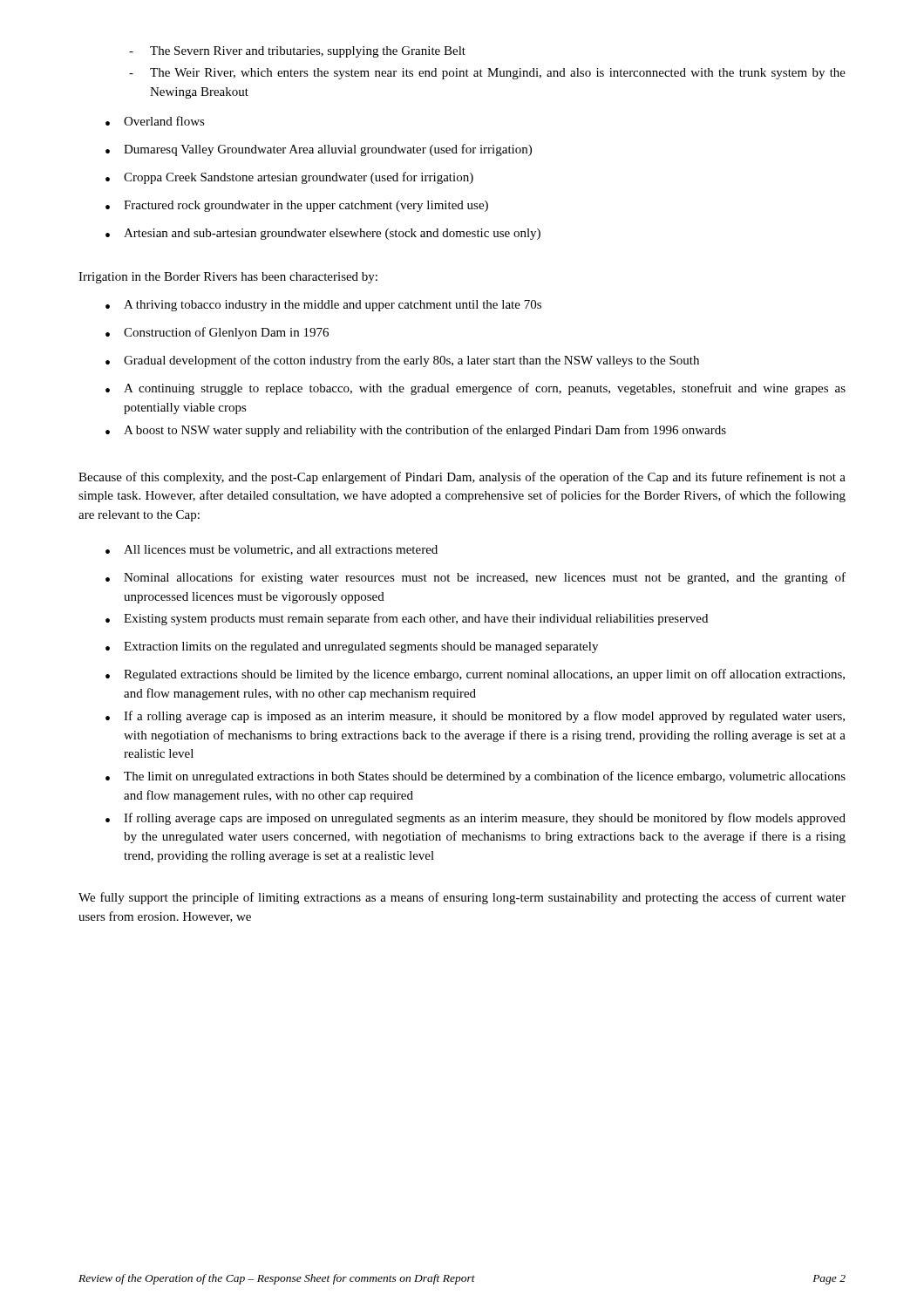
Task: Point to the block beginning "• A continuing struggle"
Action: pyautogui.click(x=475, y=398)
